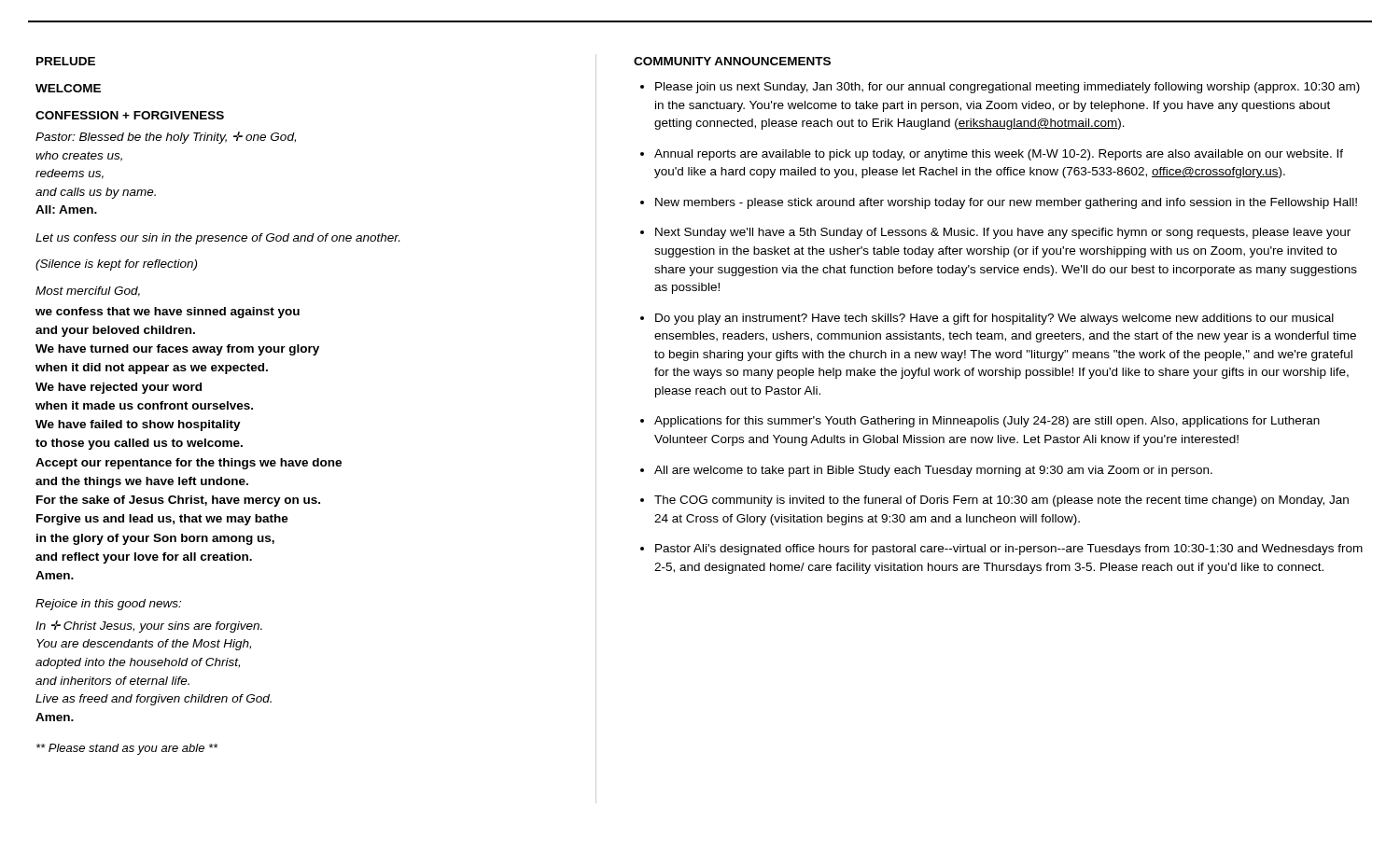Find the element starting "Next Sunday we'll have"
1400x850 pixels.
click(x=1006, y=260)
